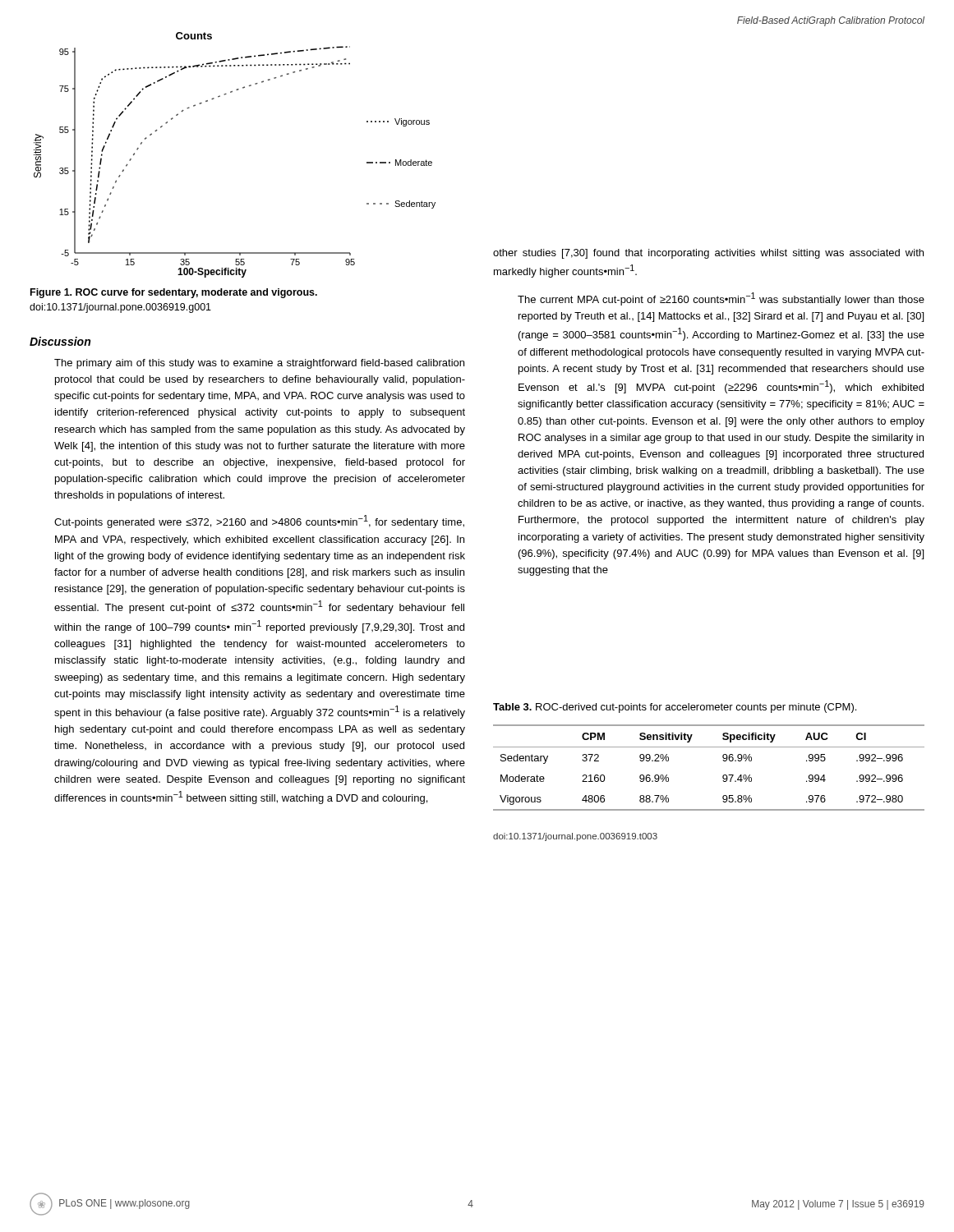Find the line chart
Screen dimensions: 1232x954
247,154
